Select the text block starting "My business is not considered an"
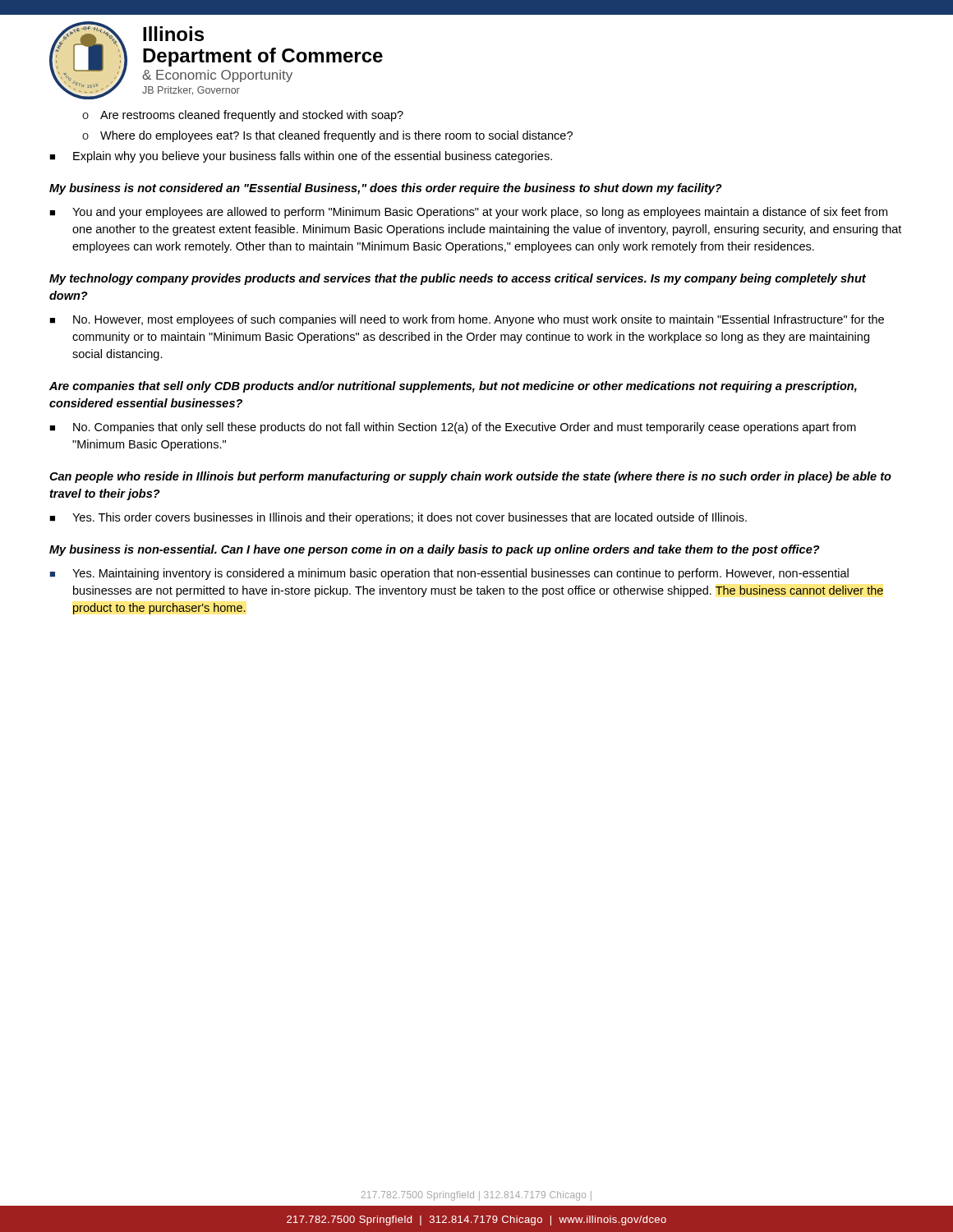The width and height of the screenshot is (953, 1232). [386, 188]
